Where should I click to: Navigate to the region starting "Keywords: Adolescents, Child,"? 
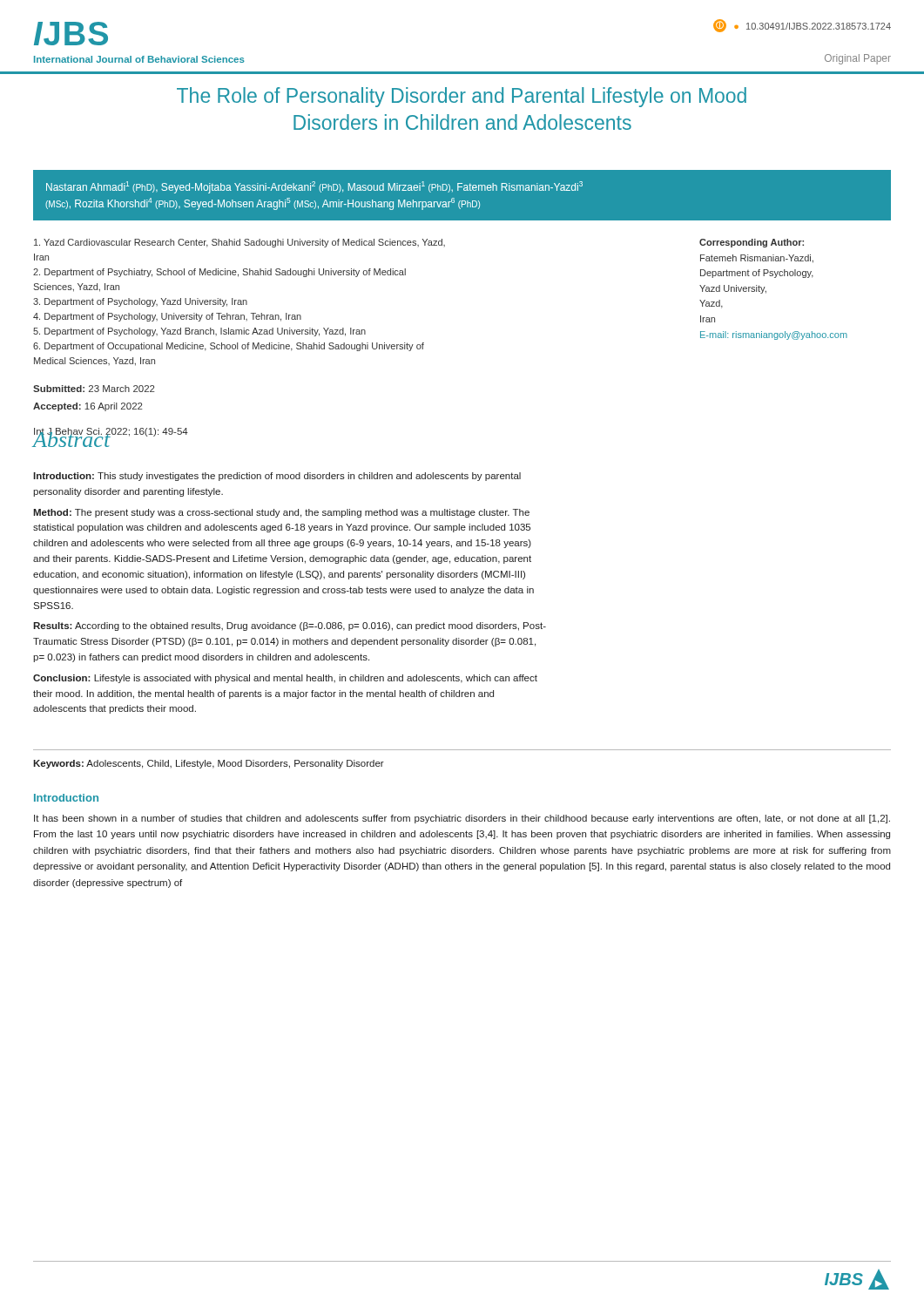point(208,763)
